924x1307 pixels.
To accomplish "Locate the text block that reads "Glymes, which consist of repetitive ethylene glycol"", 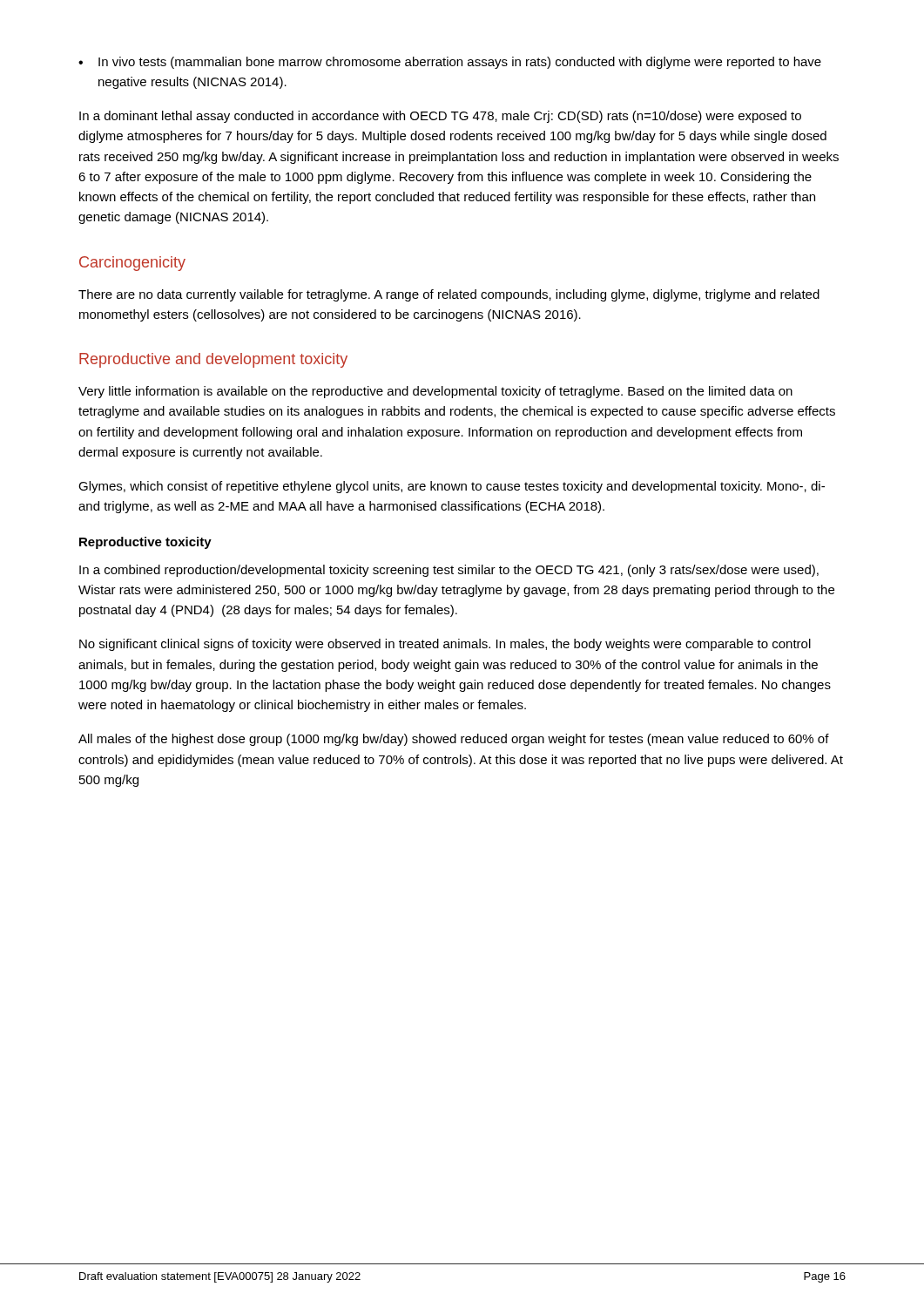I will click(x=452, y=496).
